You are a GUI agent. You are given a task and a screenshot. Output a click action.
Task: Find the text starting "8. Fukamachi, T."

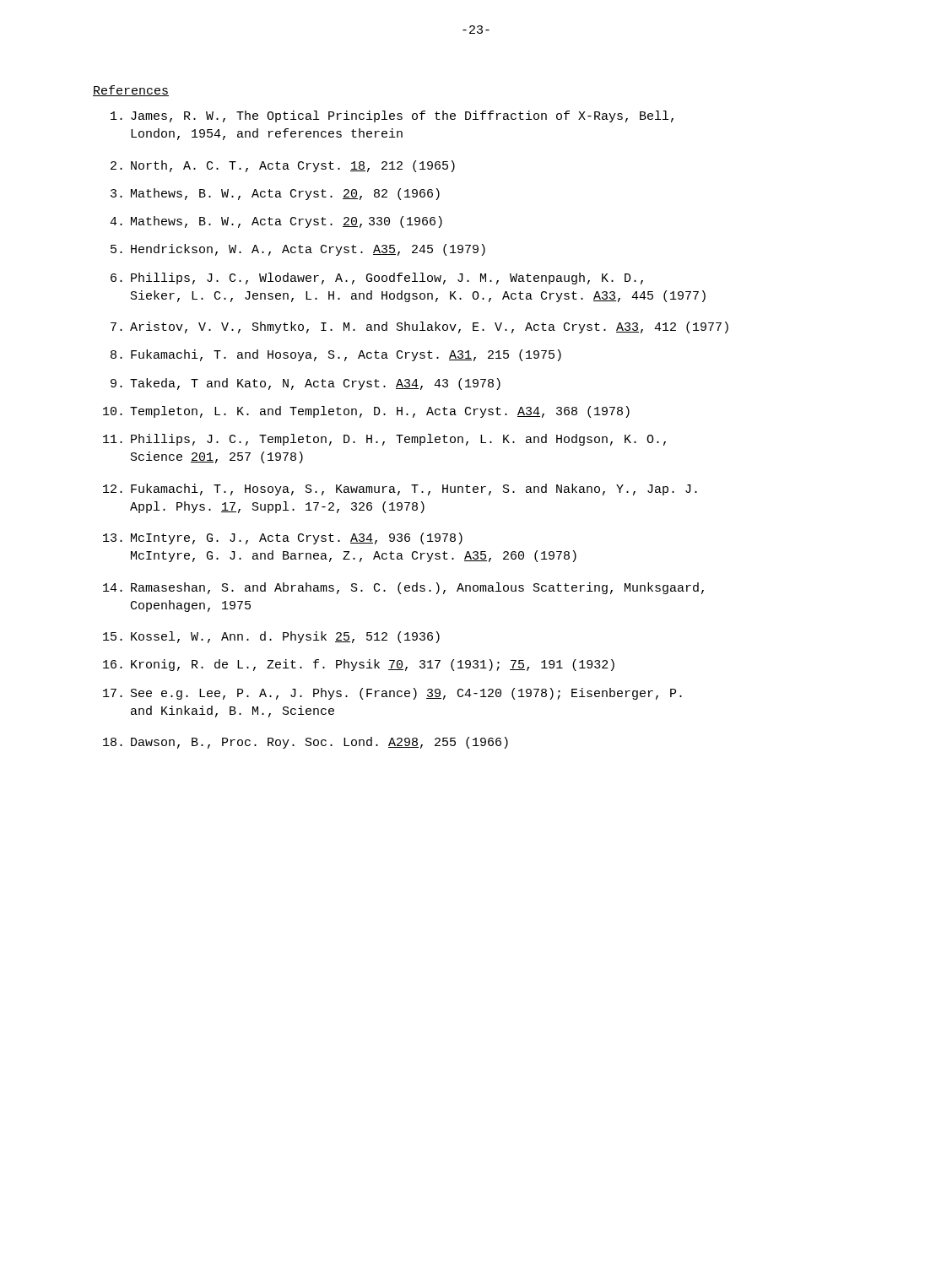(x=489, y=356)
